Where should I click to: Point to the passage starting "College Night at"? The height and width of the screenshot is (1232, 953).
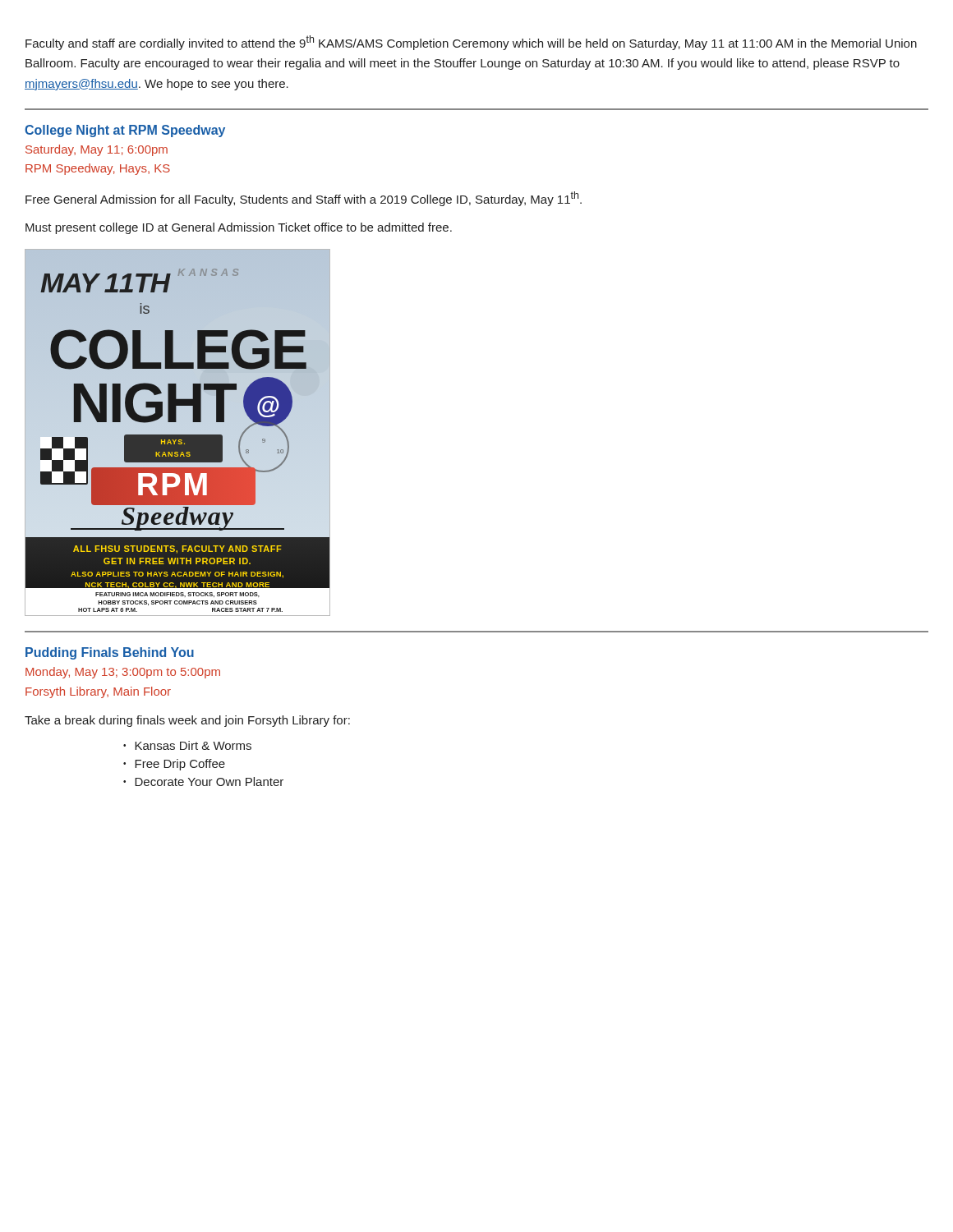click(125, 131)
